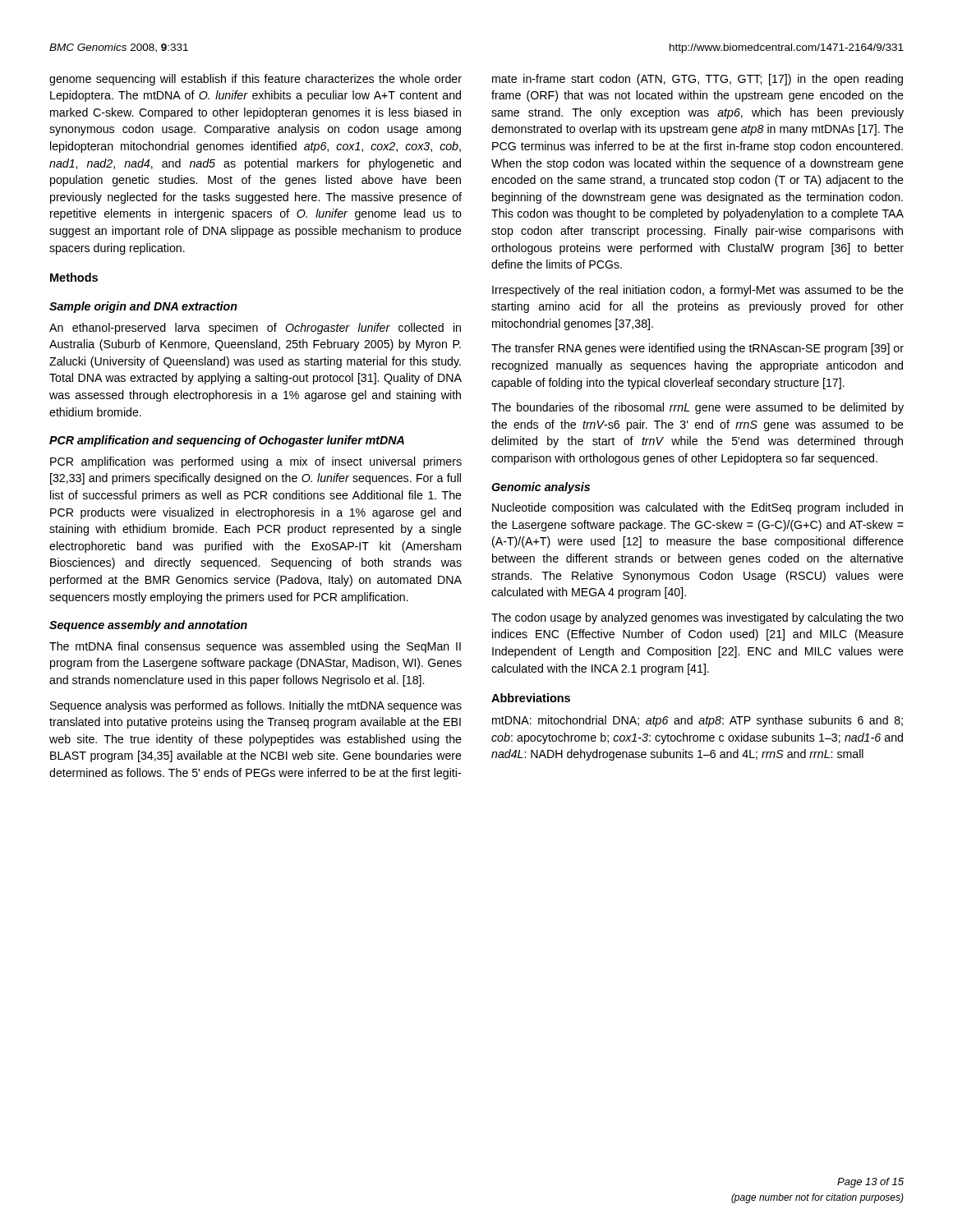This screenshot has height=1232, width=953.
Task: Find the block on this page that starts "The codon usage"
Action: coord(698,643)
